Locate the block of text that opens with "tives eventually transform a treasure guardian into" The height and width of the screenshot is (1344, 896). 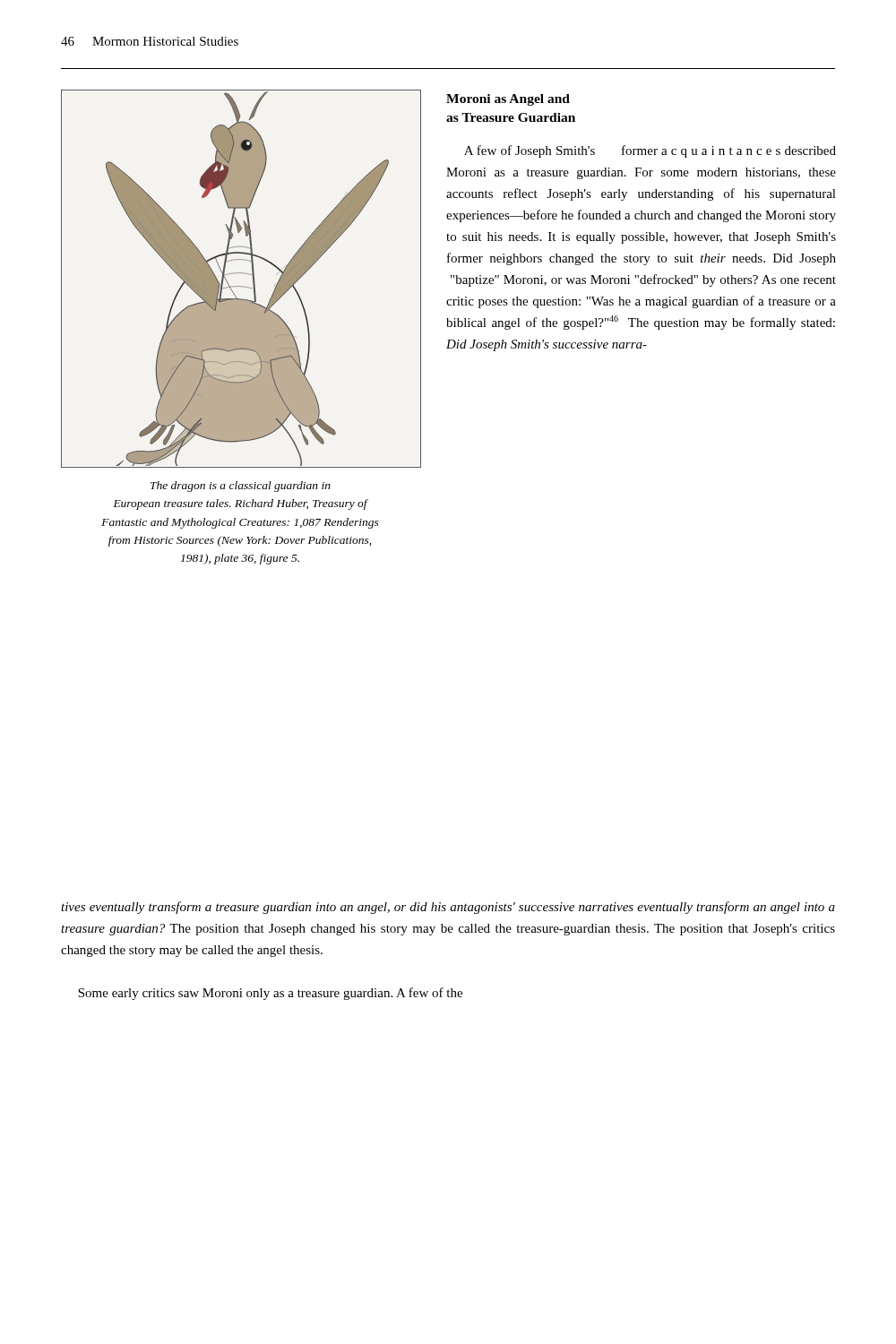[448, 908]
